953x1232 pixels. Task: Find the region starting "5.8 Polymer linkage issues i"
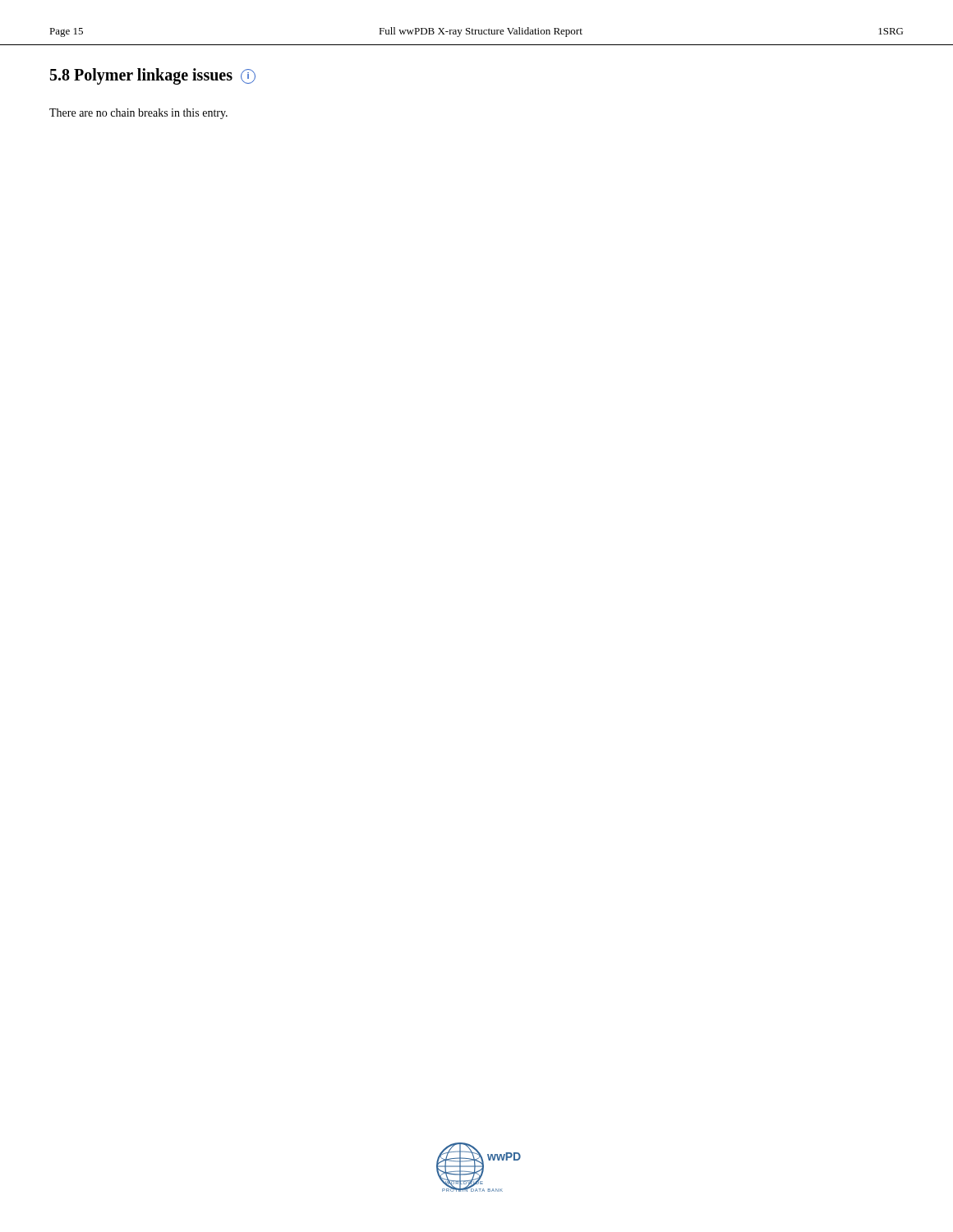(152, 75)
